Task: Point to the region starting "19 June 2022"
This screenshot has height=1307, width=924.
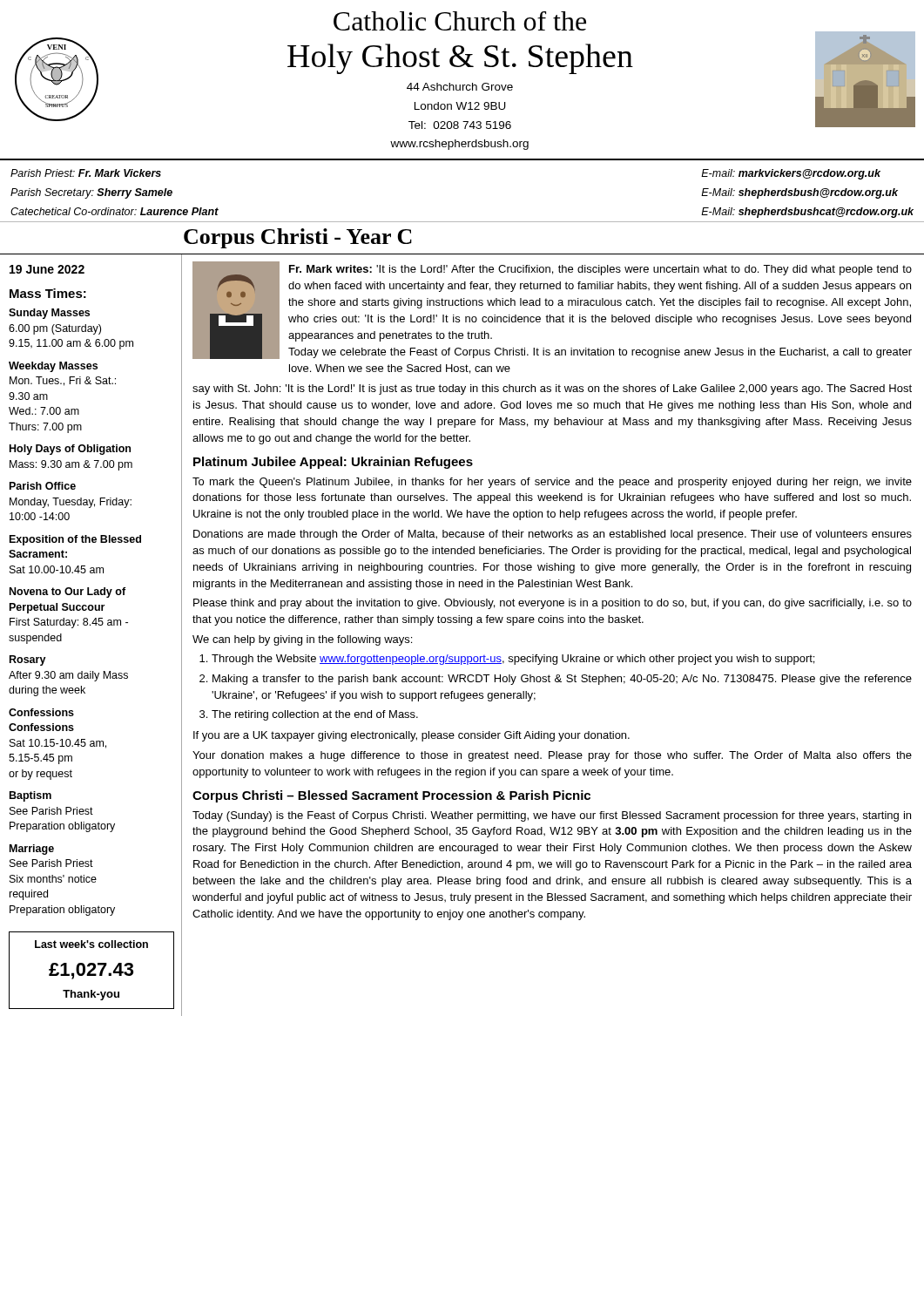Action: pyautogui.click(x=47, y=270)
